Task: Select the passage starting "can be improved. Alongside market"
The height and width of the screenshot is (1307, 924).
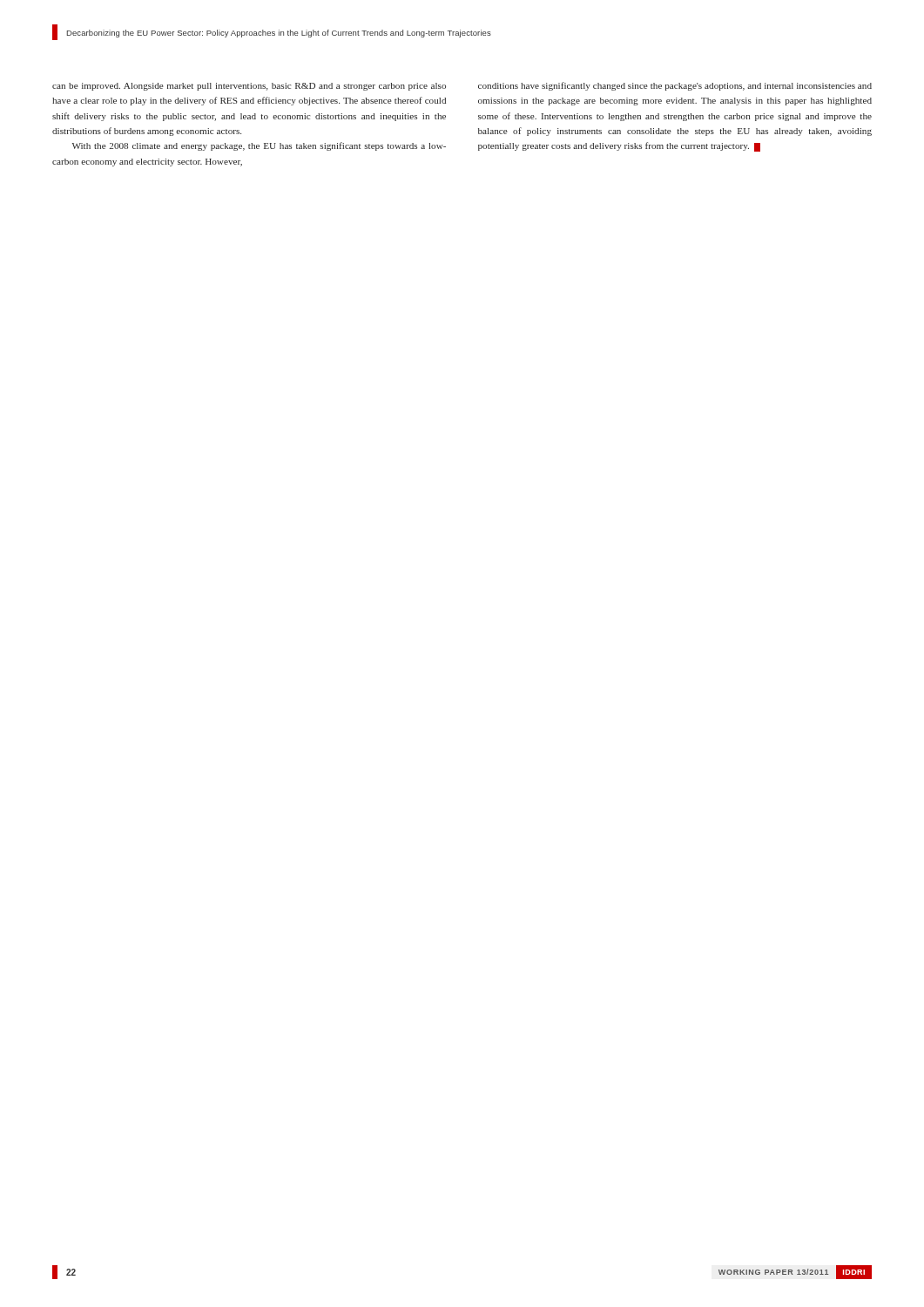Action: [x=249, y=124]
